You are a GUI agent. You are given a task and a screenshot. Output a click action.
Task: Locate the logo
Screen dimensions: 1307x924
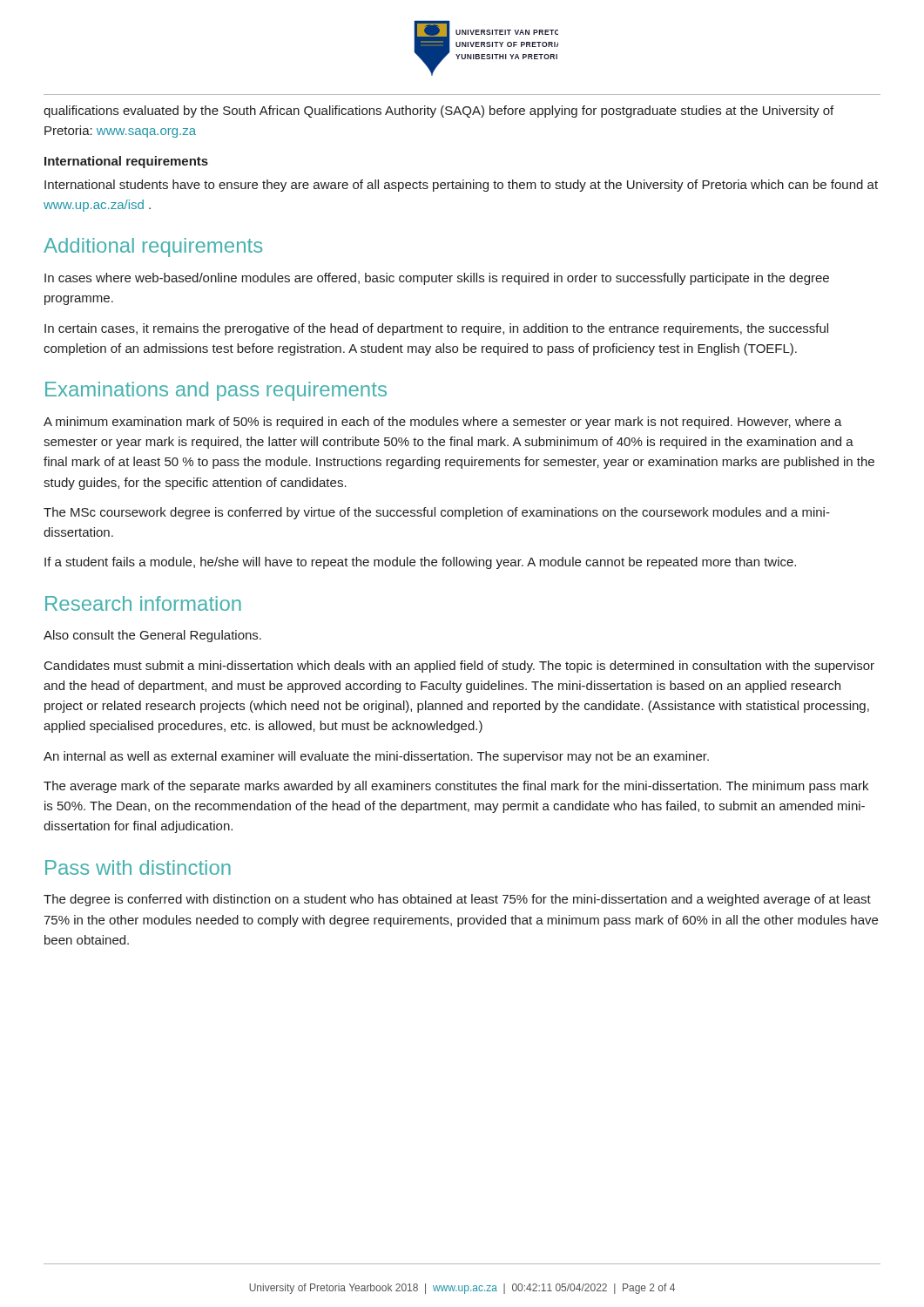462,52
